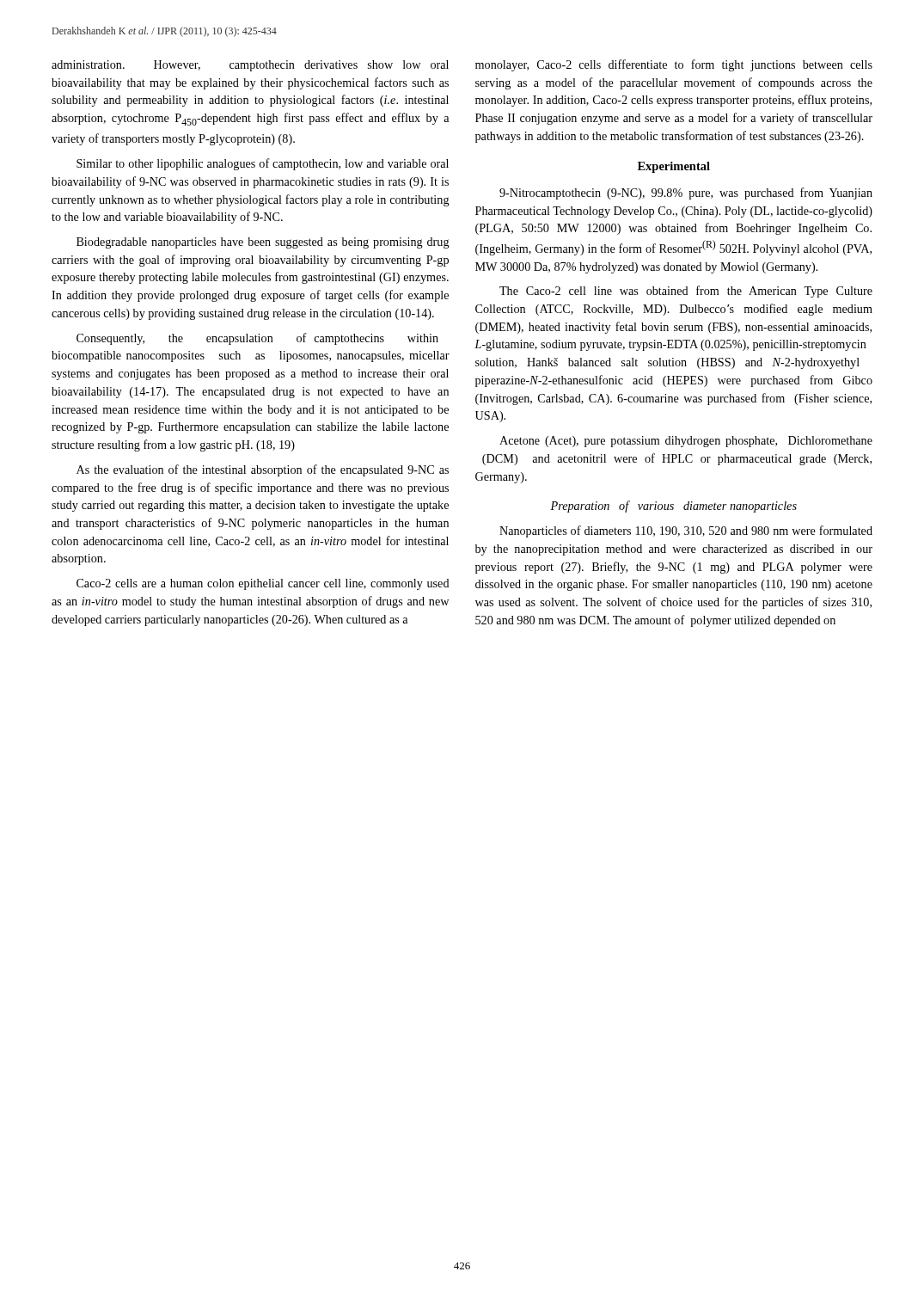Click on the element starting "The Caco-2 cell line was obtained from the"
This screenshot has height=1290, width=924.
(x=674, y=354)
